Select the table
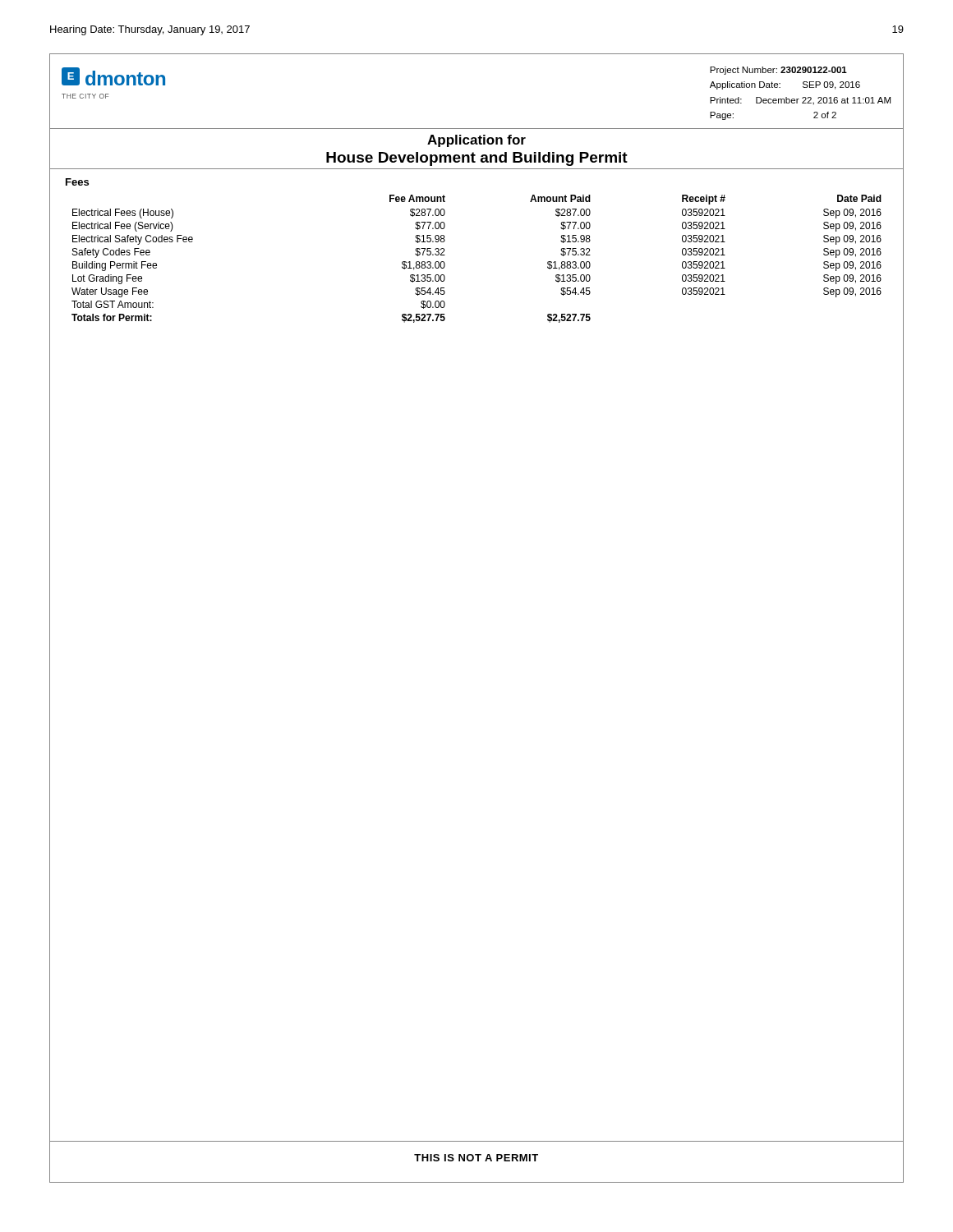 coord(476,257)
